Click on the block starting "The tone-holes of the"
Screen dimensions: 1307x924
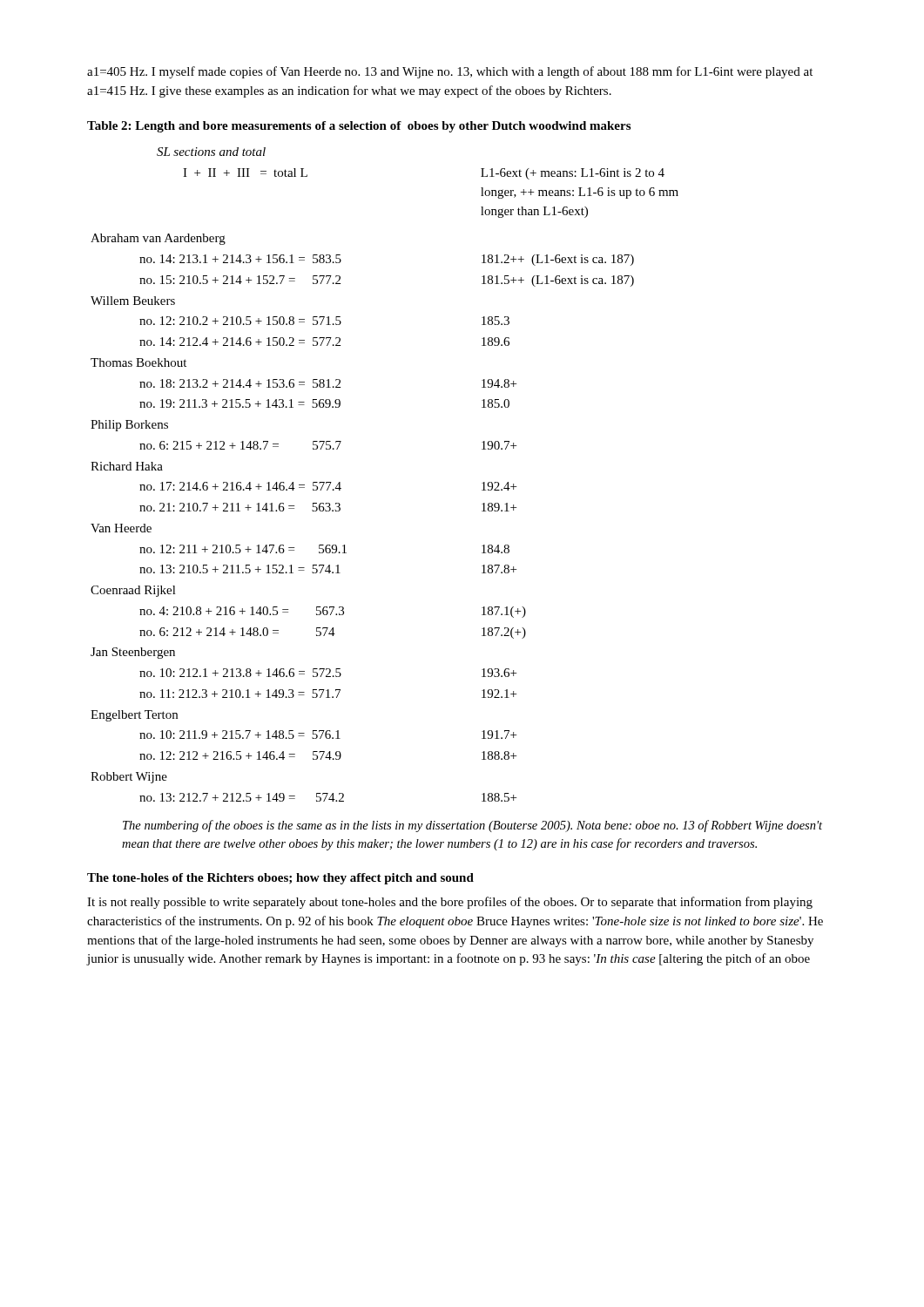(x=280, y=878)
